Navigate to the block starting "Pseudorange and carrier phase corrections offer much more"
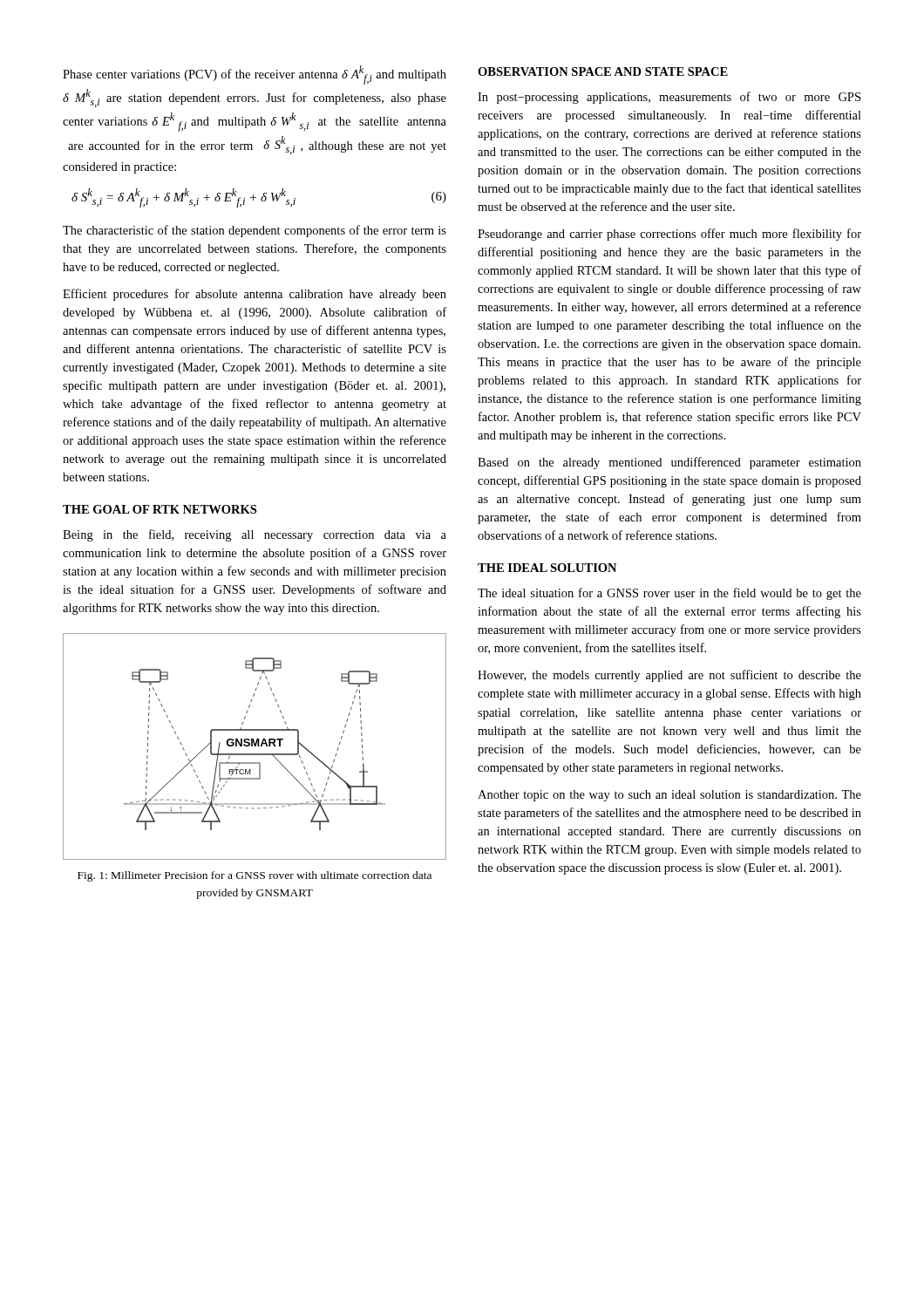Image resolution: width=924 pixels, height=1308 pixels. coord(669,335)
